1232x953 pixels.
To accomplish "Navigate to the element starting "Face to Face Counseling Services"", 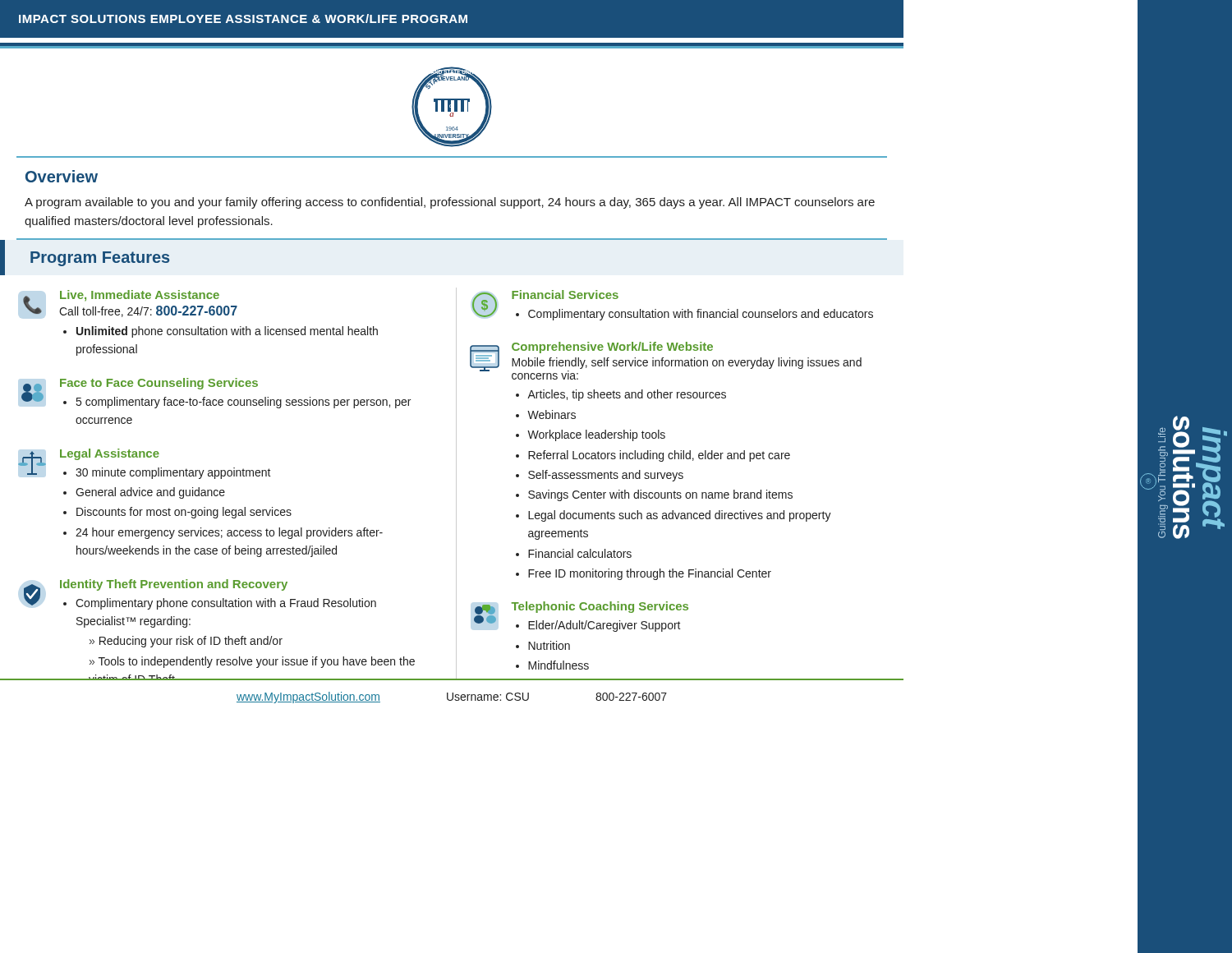I will coord(226,403).
